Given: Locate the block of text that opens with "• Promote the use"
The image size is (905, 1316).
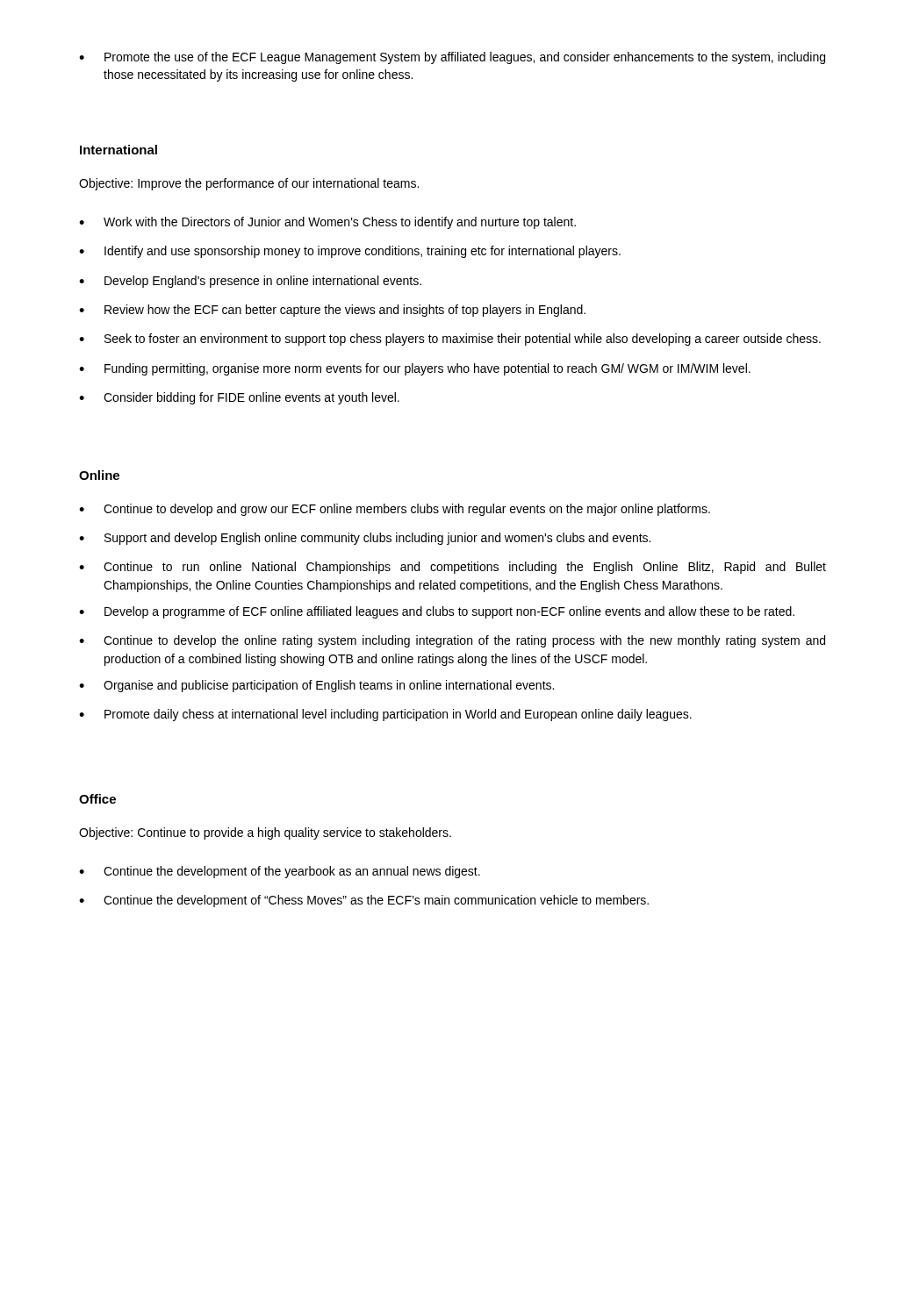Looking at the screenshot, I should (452, 66).
